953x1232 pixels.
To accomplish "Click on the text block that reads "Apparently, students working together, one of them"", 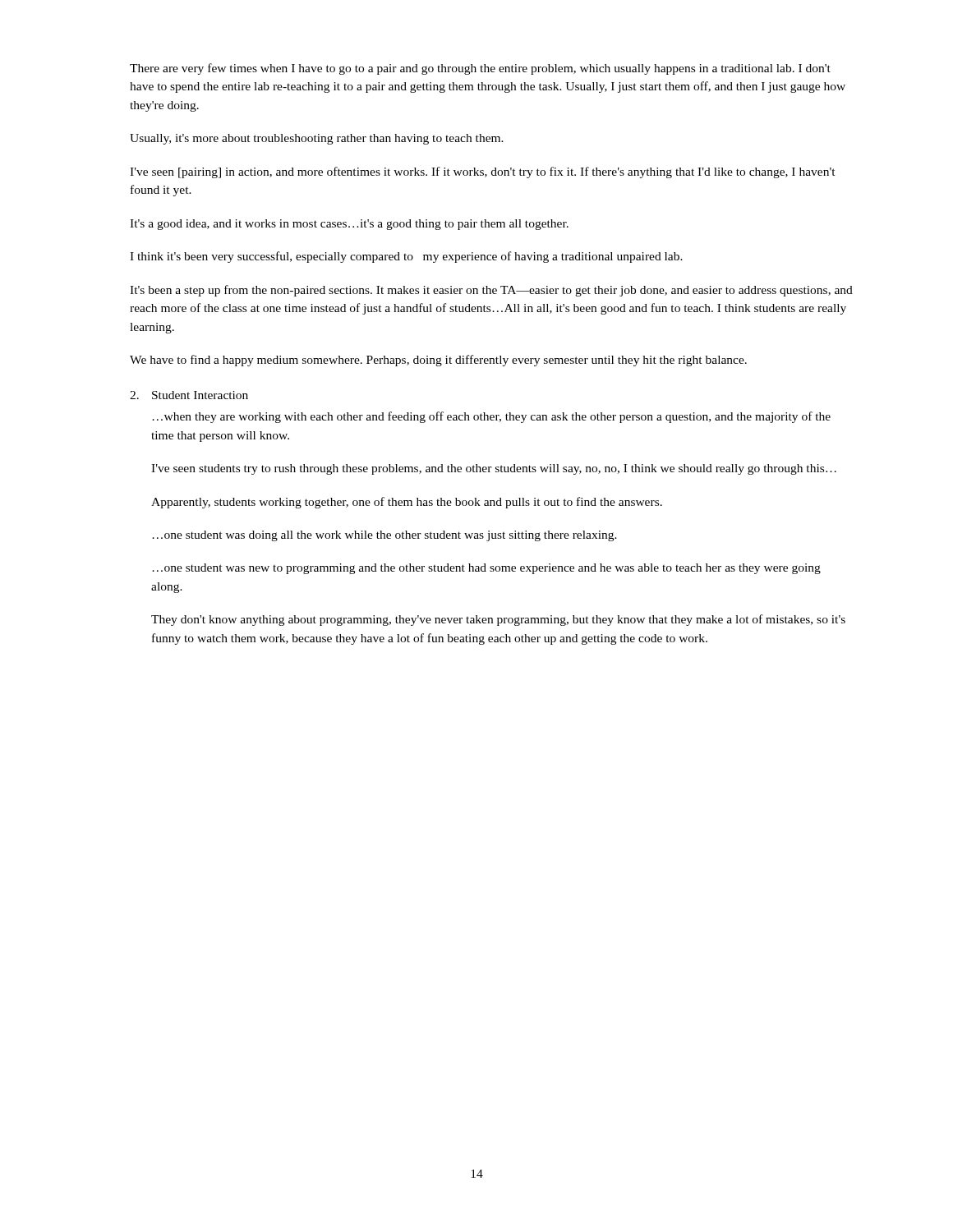I will [x=407, y=501].
